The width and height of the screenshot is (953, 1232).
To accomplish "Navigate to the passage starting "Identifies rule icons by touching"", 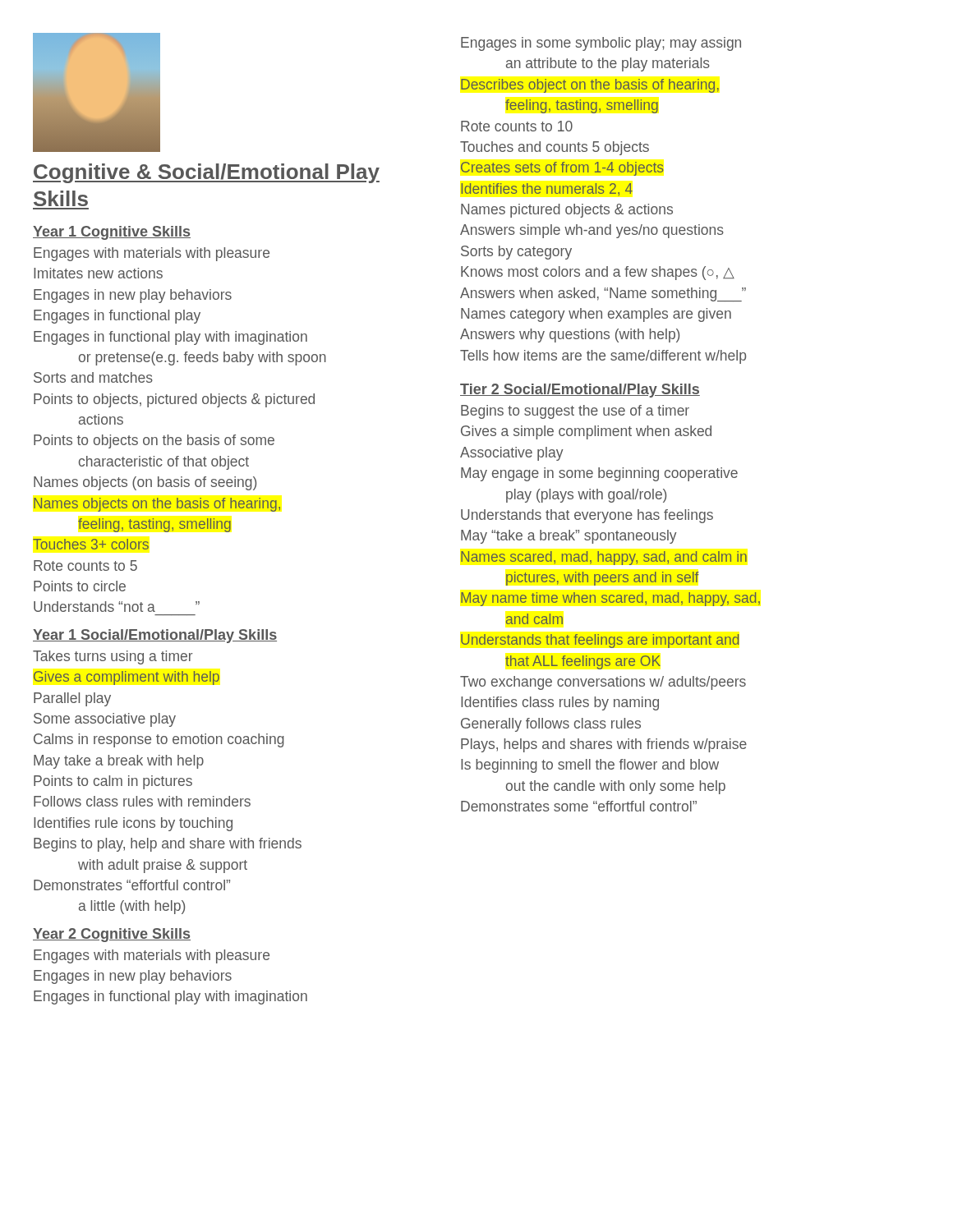I will tap(133, 823).
